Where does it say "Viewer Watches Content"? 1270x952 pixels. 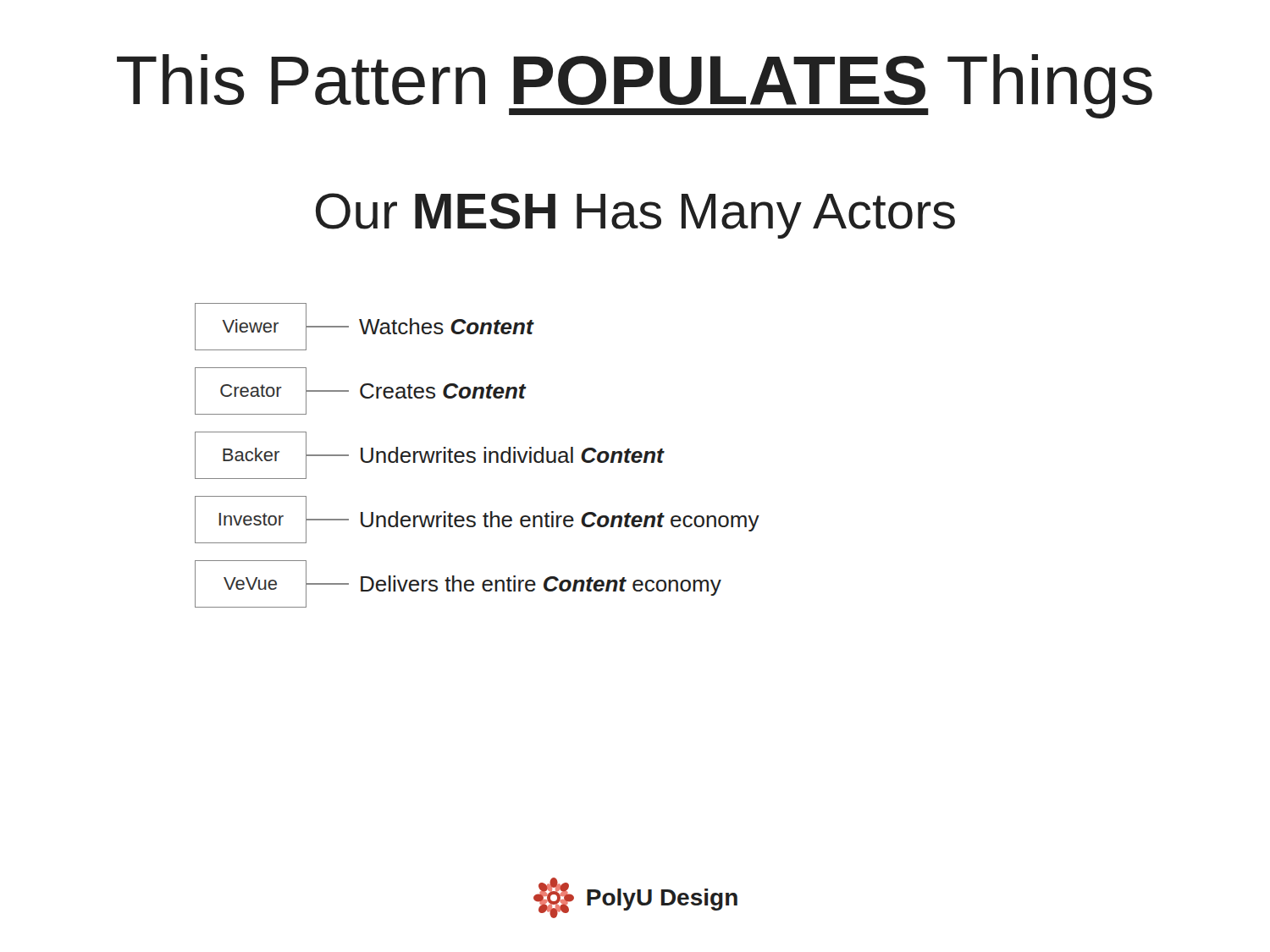[364, 327]
